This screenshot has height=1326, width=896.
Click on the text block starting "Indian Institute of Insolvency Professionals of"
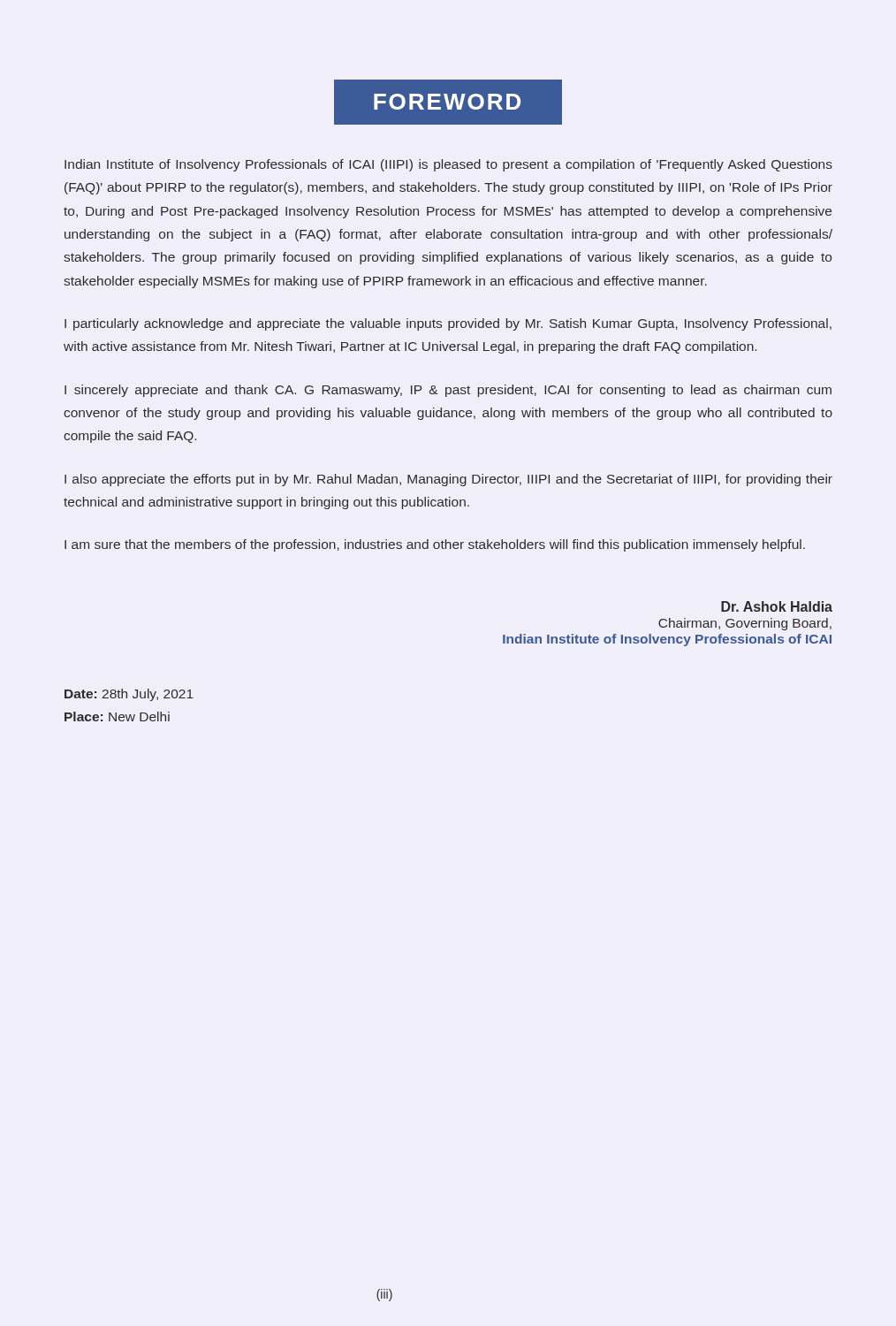coord(448,222)
